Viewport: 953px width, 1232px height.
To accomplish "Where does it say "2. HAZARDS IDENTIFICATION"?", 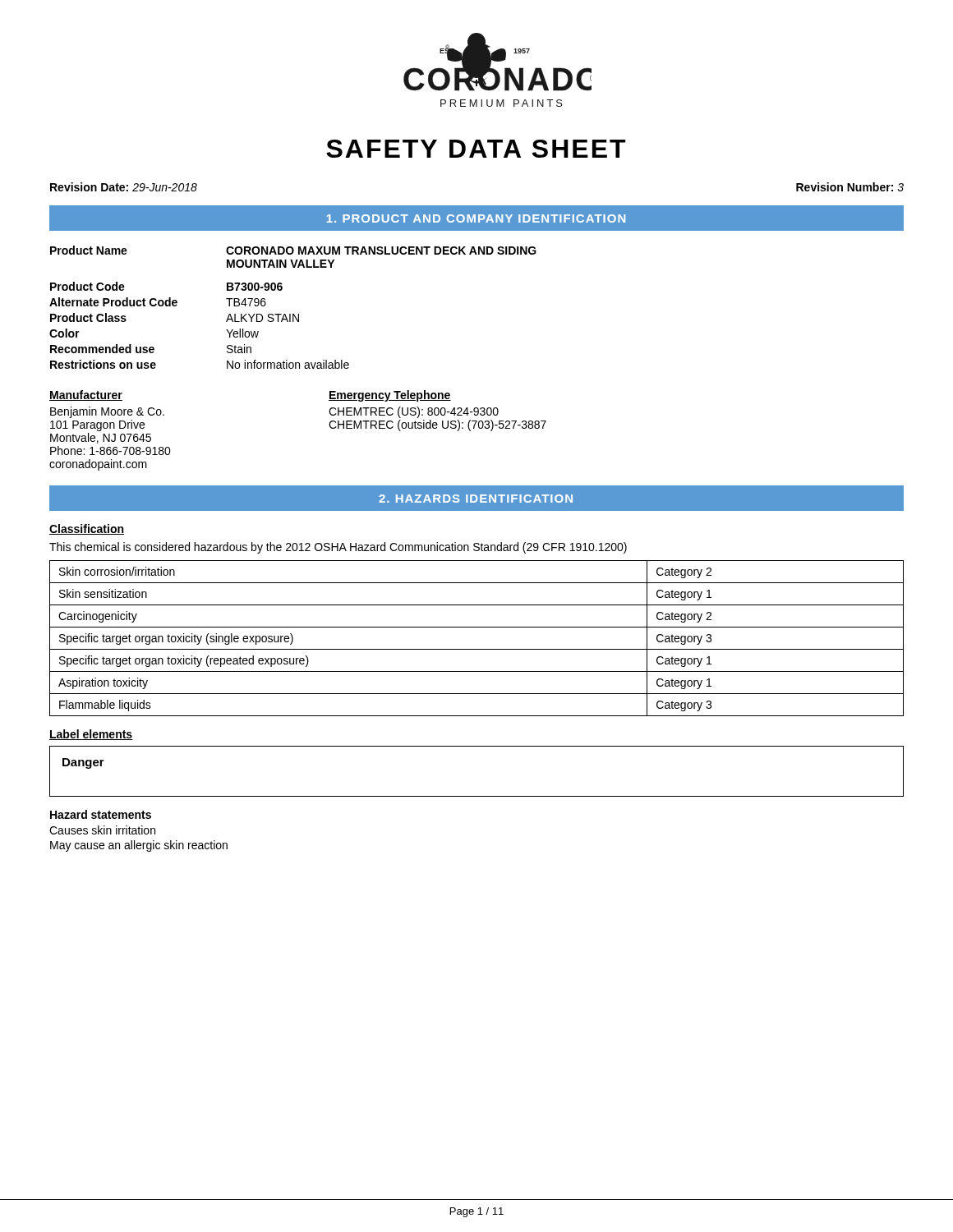I will [476, 498].
